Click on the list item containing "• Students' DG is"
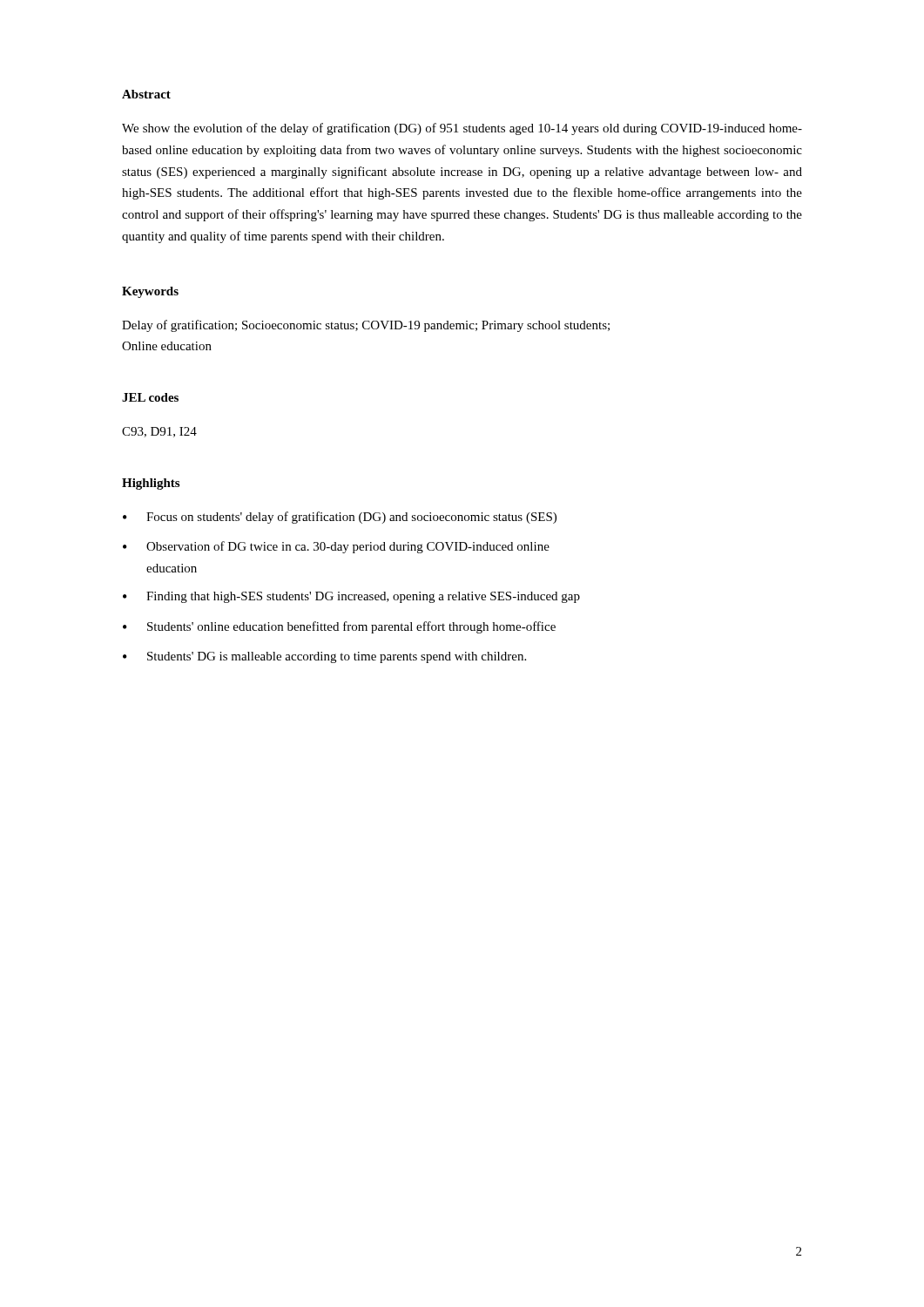 click(x=462, y=657)
